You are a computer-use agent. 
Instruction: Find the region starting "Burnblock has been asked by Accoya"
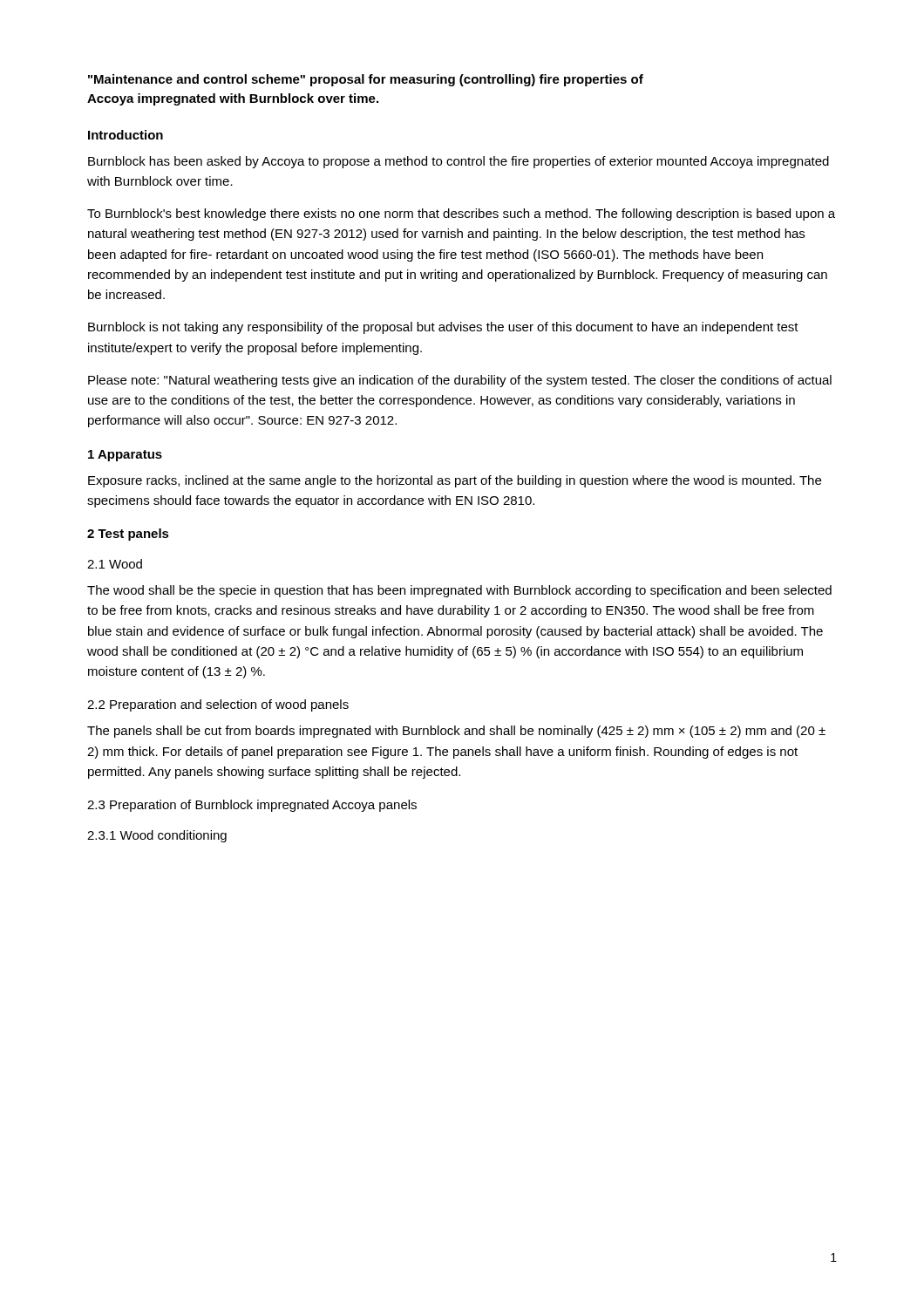point(458,171)
